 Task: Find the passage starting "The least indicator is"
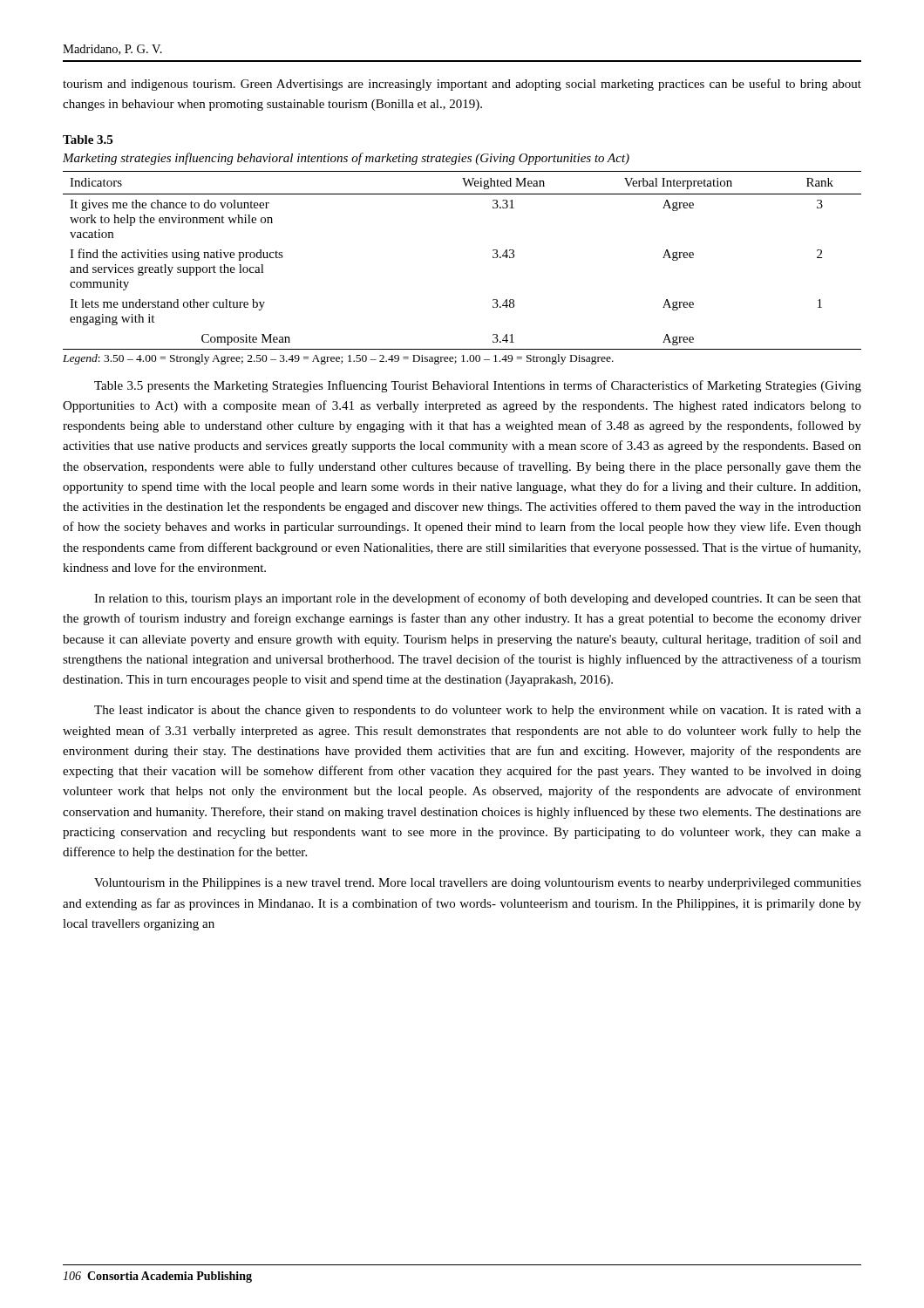tap(462, 781)
